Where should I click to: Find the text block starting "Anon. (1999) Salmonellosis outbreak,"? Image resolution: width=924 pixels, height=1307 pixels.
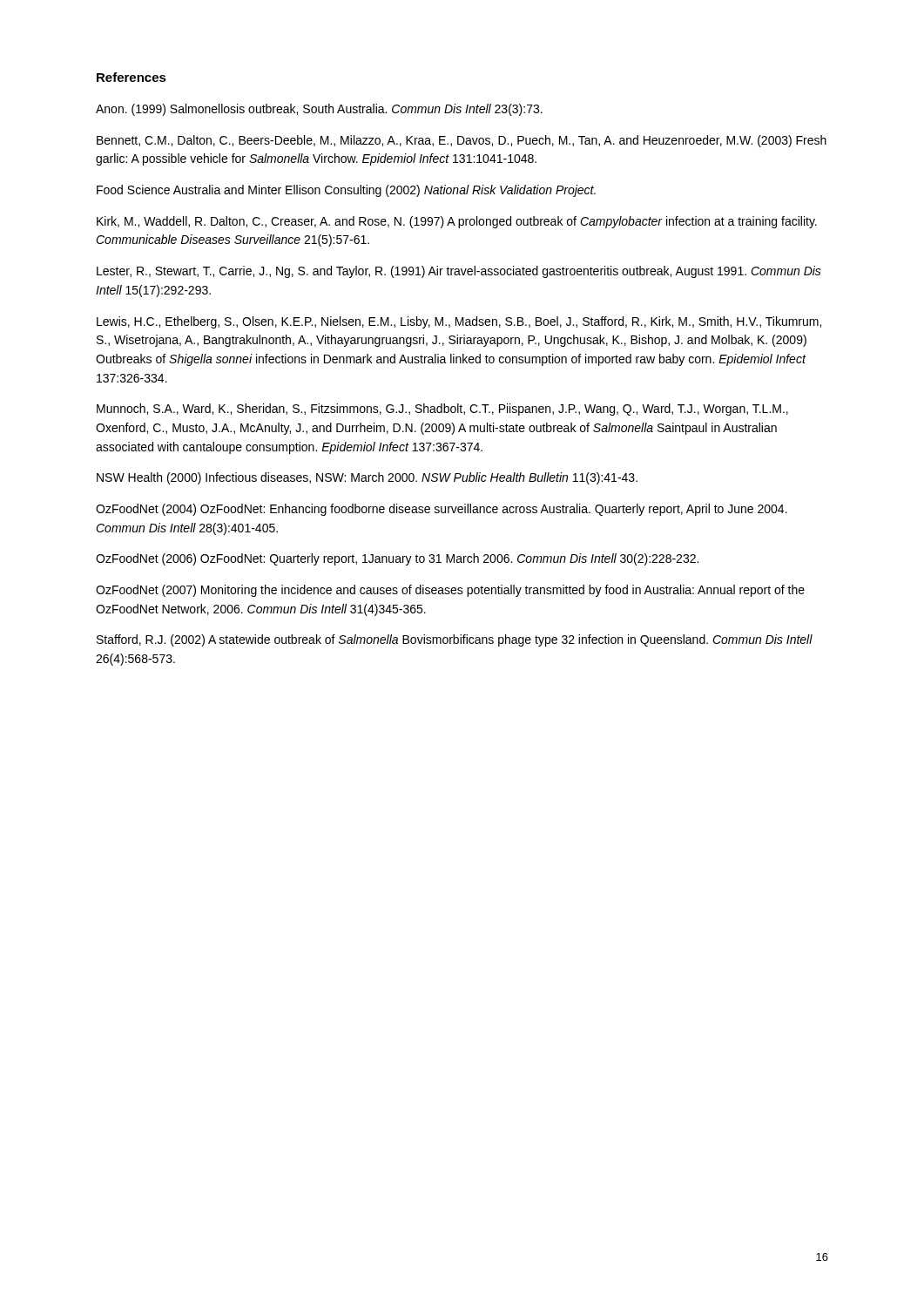pyautogui.click(x=319, y=109)
